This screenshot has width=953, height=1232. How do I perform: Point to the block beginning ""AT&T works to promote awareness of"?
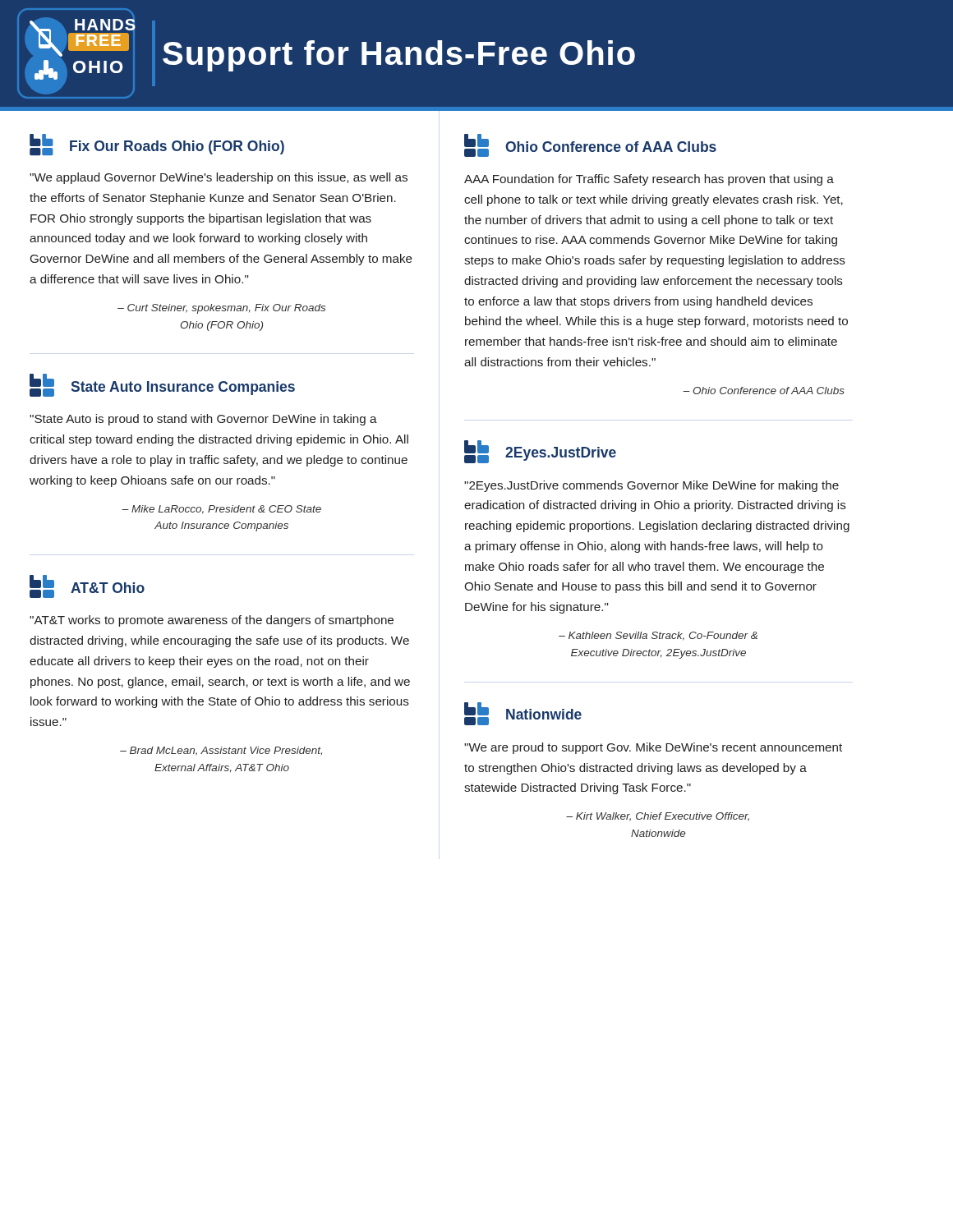[220, 671]
